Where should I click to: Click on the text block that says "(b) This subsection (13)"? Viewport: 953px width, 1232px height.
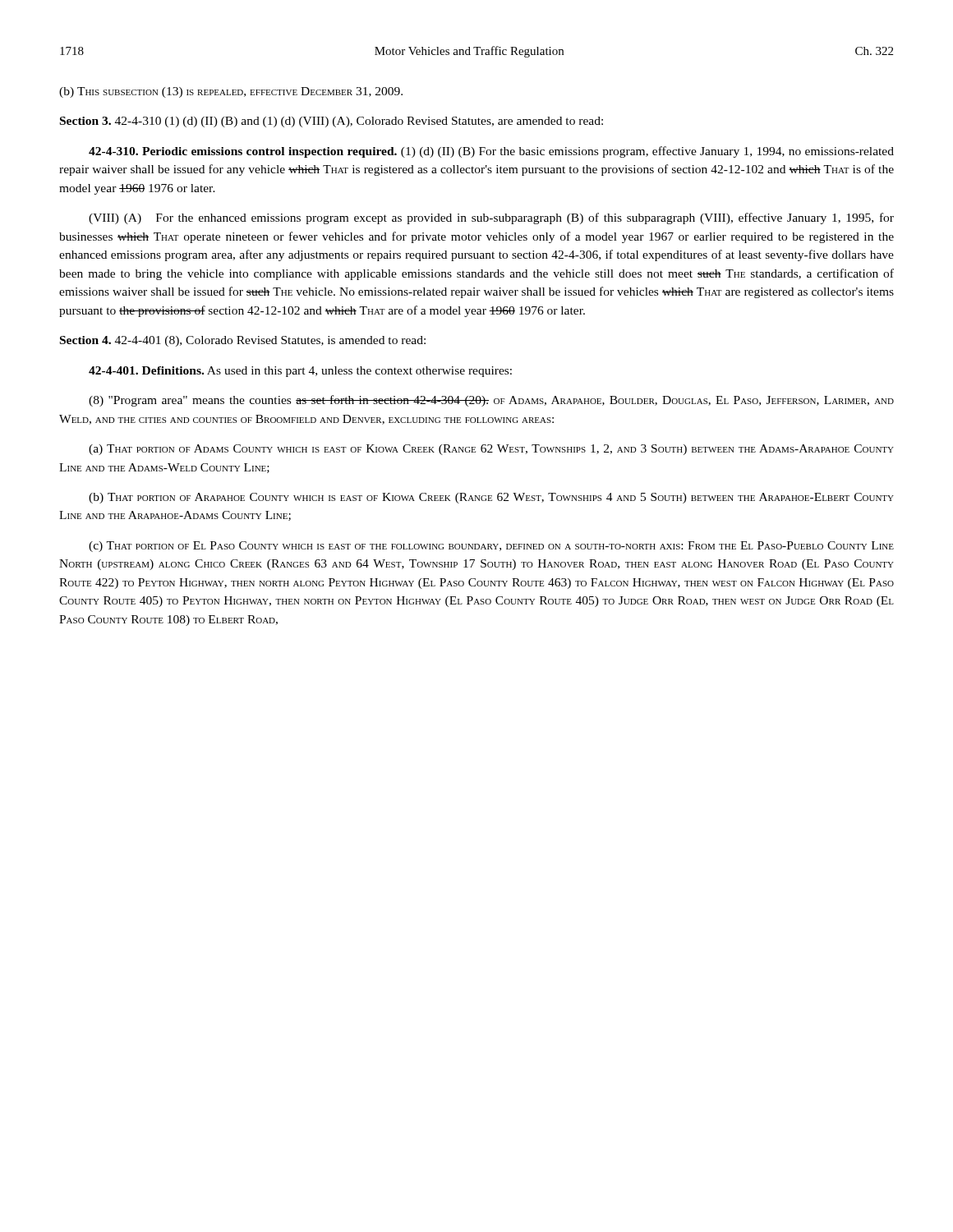pyautogui.click(x=231, y=92)
